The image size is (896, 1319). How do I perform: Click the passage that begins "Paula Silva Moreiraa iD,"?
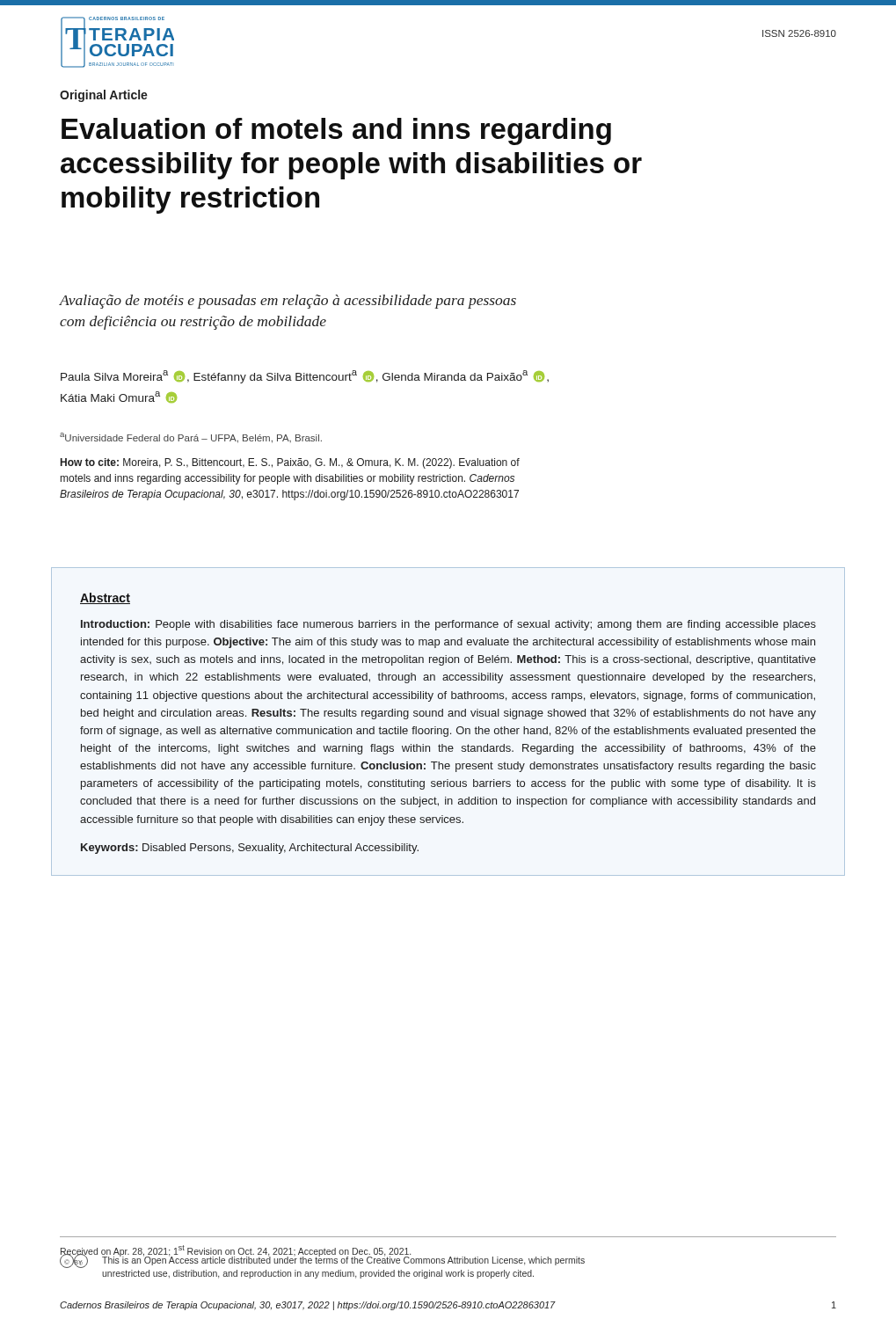tap(305, 385)
